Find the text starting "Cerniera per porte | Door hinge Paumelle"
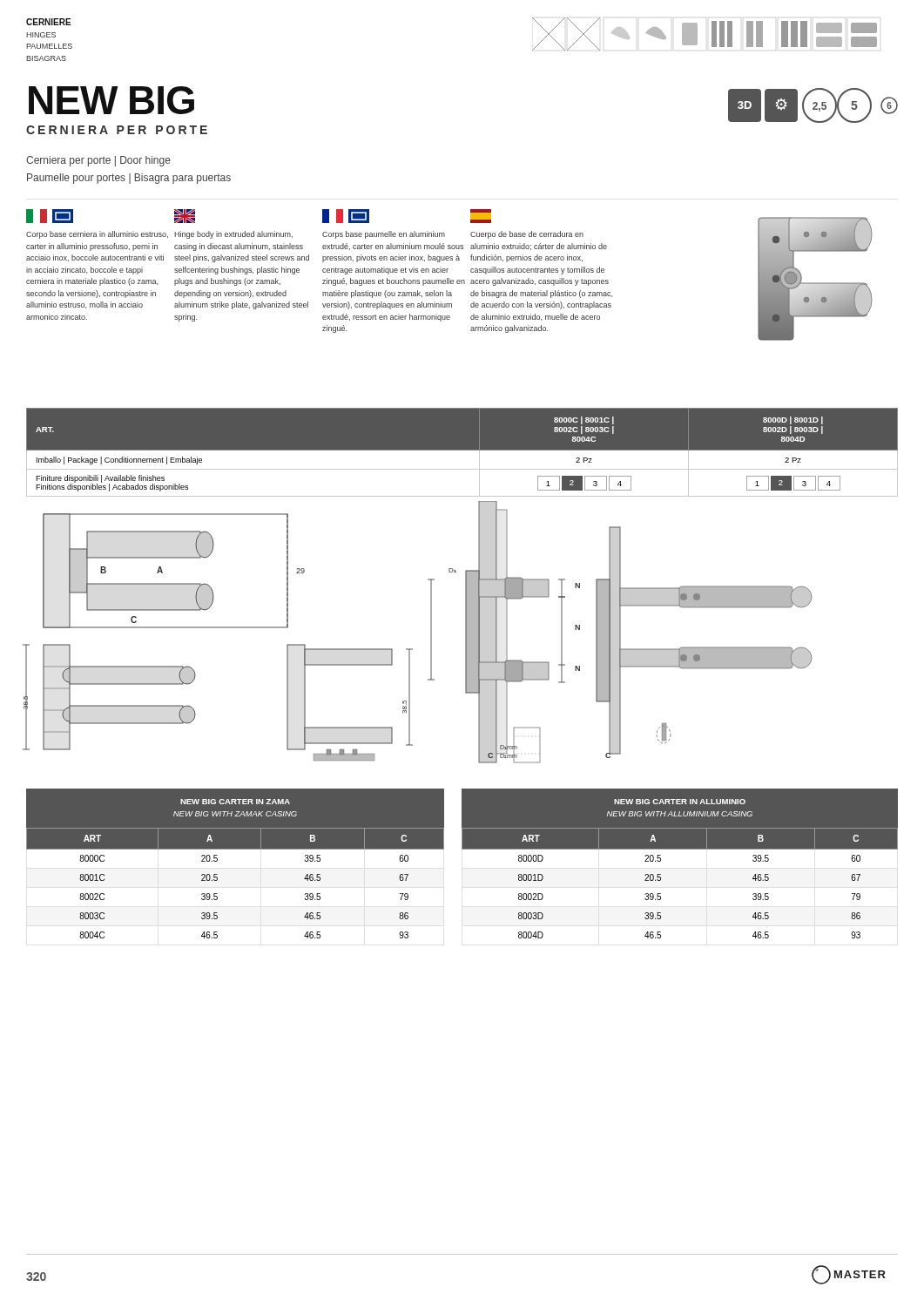924x1307 pixels. click(x=129, y=169)
